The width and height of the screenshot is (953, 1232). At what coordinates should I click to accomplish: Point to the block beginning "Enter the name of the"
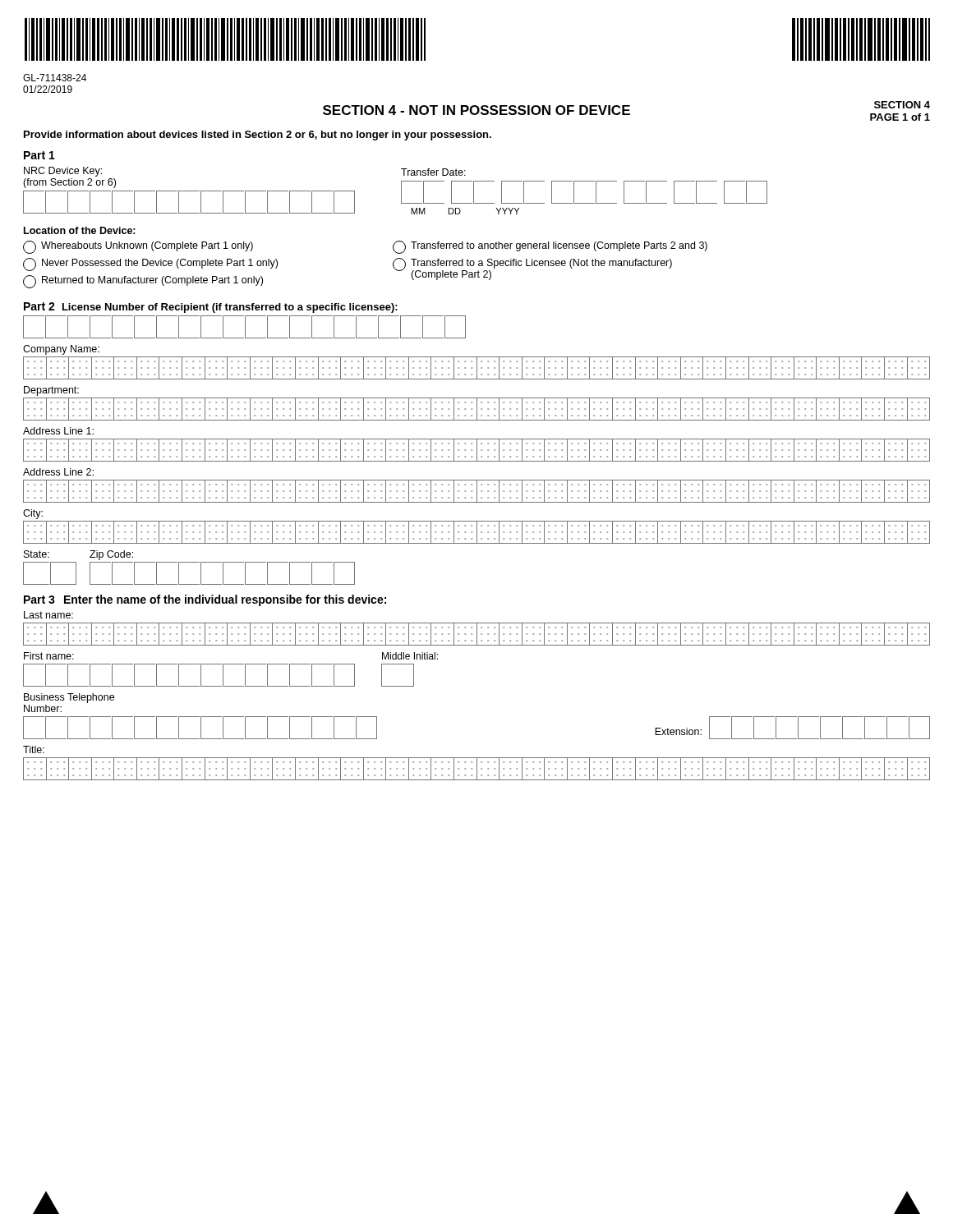click(225, 600)
